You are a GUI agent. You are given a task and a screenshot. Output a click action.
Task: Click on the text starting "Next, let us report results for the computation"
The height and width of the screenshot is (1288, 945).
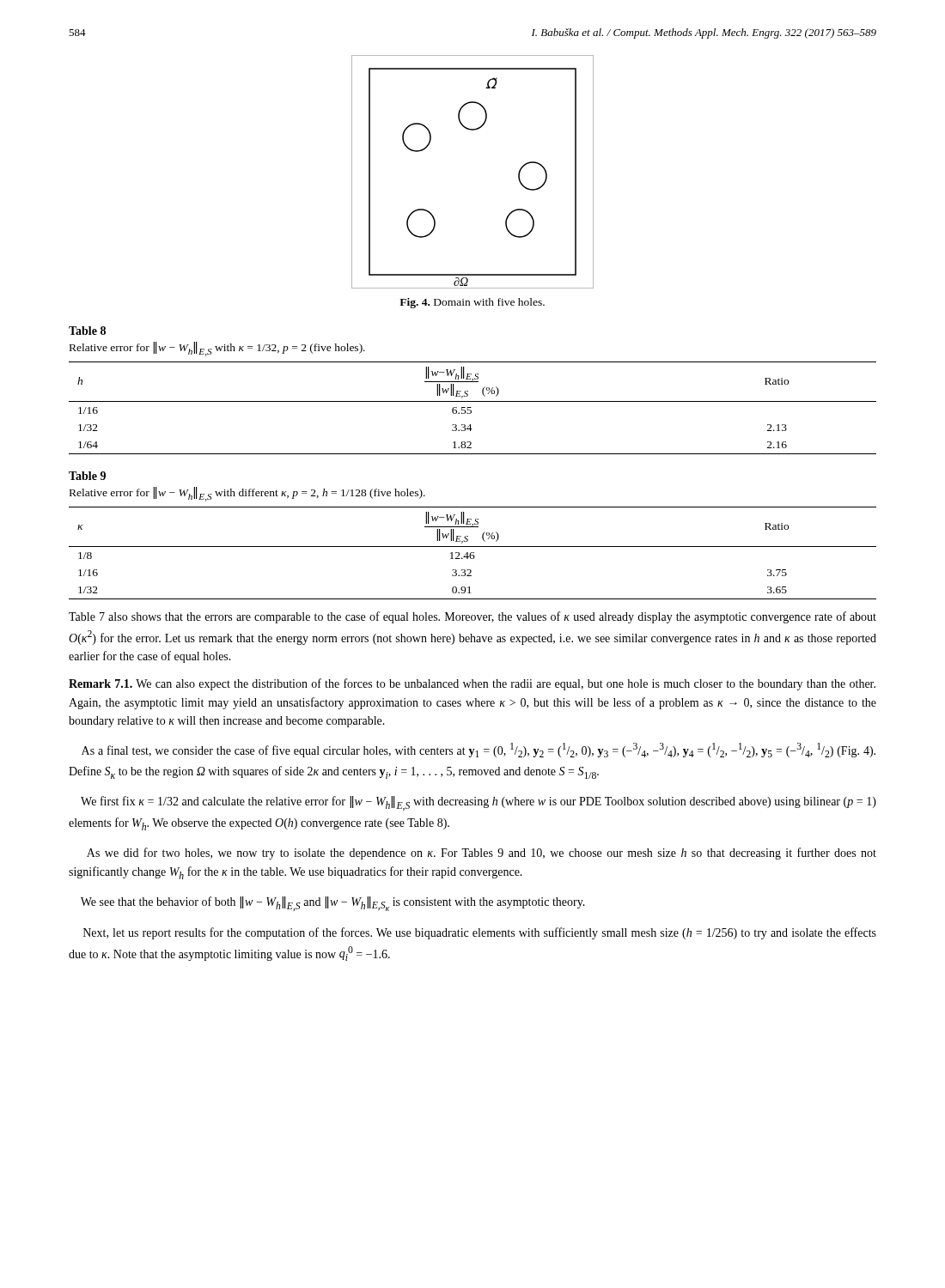[x=472, y=945]
